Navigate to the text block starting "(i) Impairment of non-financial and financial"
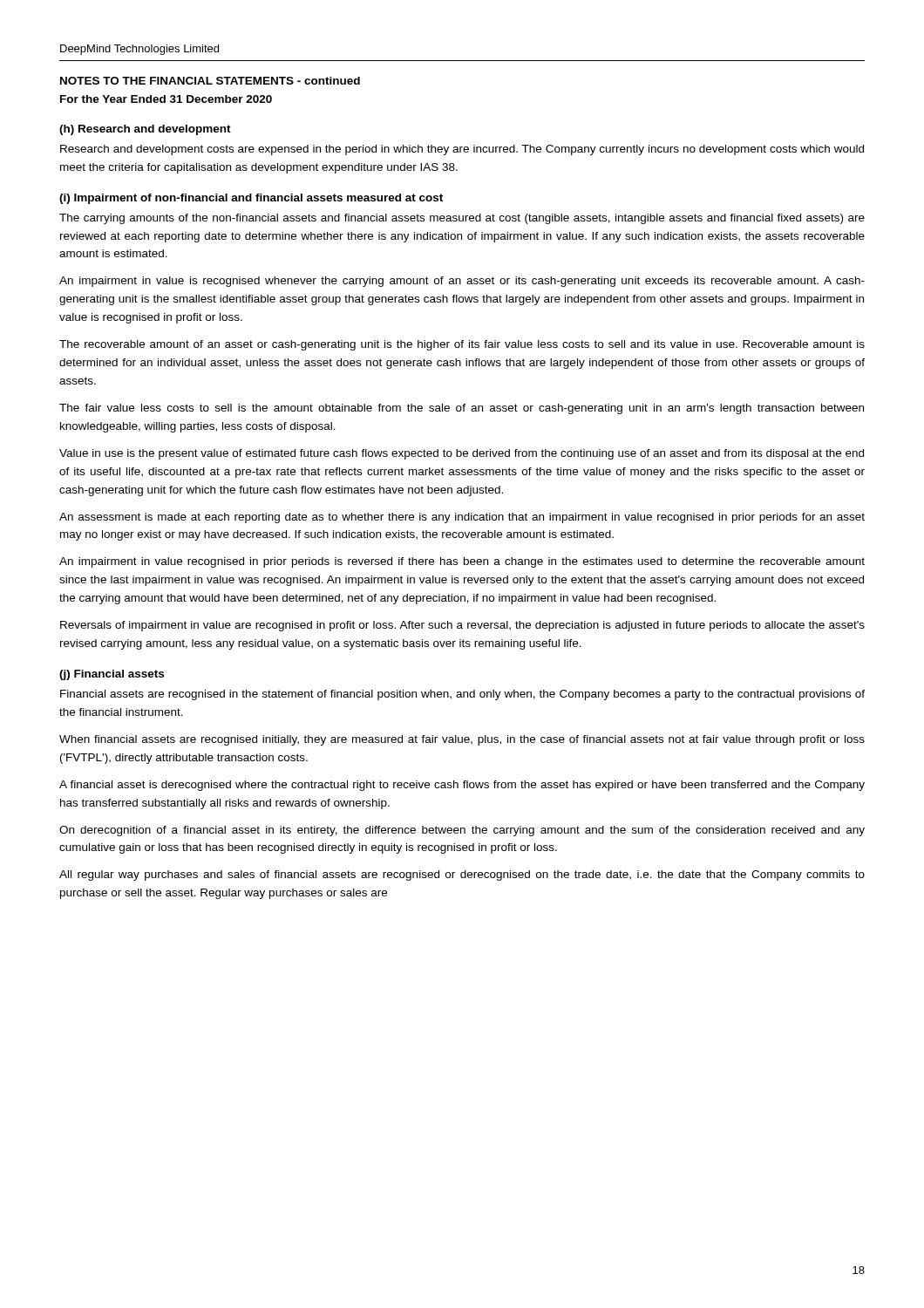The image size is (924, 1308). point(251,199)
